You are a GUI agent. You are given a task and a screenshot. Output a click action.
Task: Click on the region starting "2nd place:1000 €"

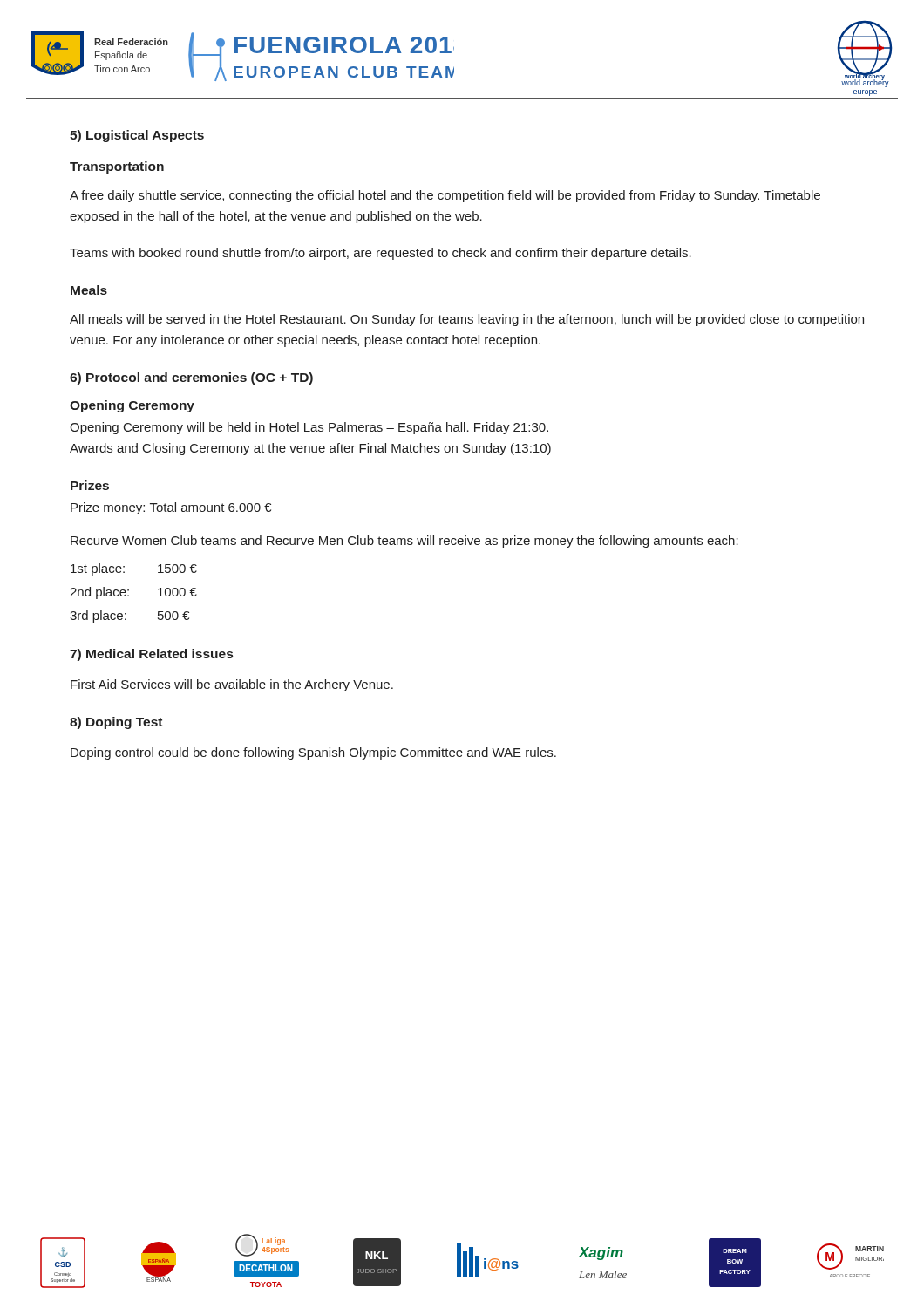click(133, 592)
